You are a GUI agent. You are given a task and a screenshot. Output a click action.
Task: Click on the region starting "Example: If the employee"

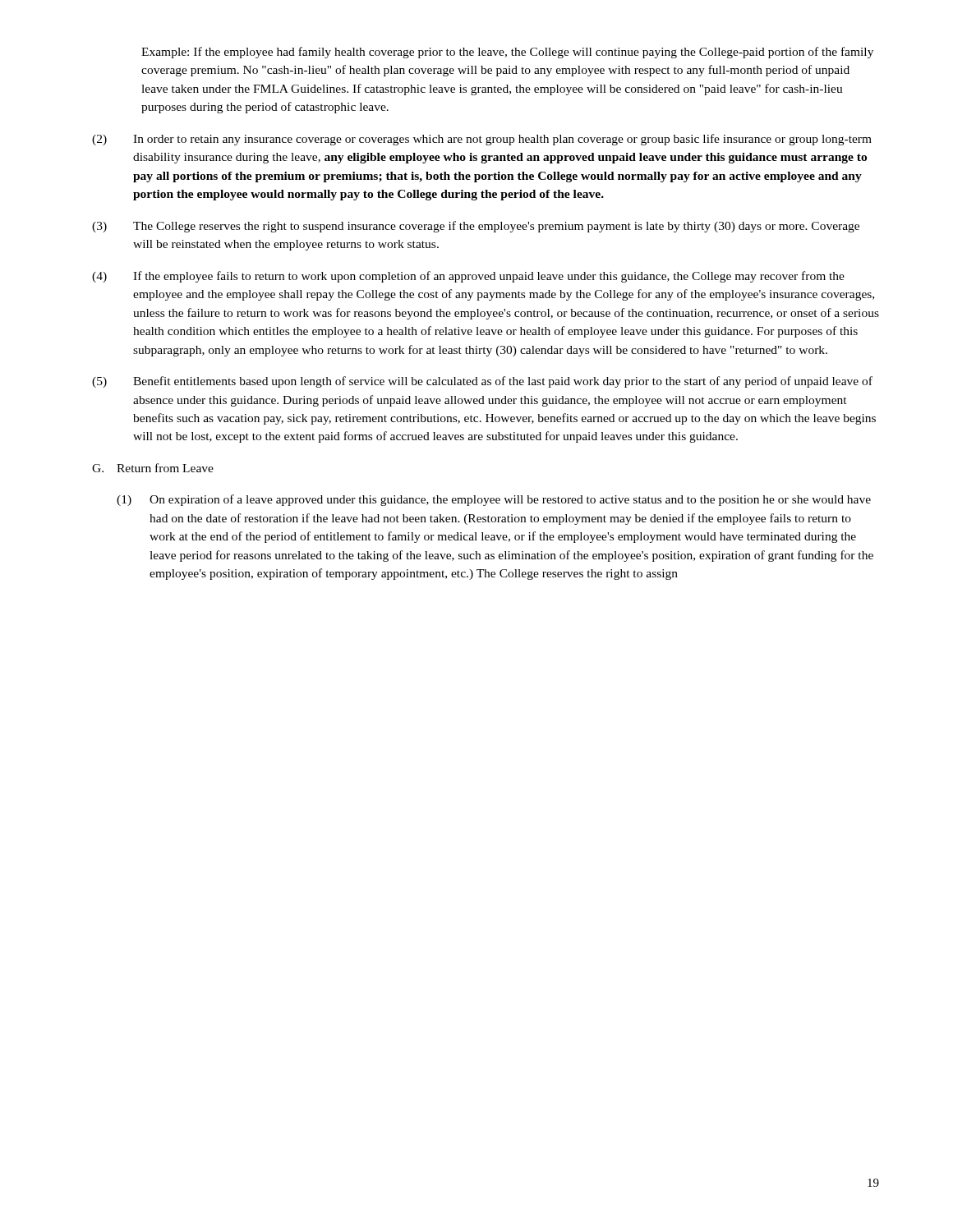[x=507, y=79]
